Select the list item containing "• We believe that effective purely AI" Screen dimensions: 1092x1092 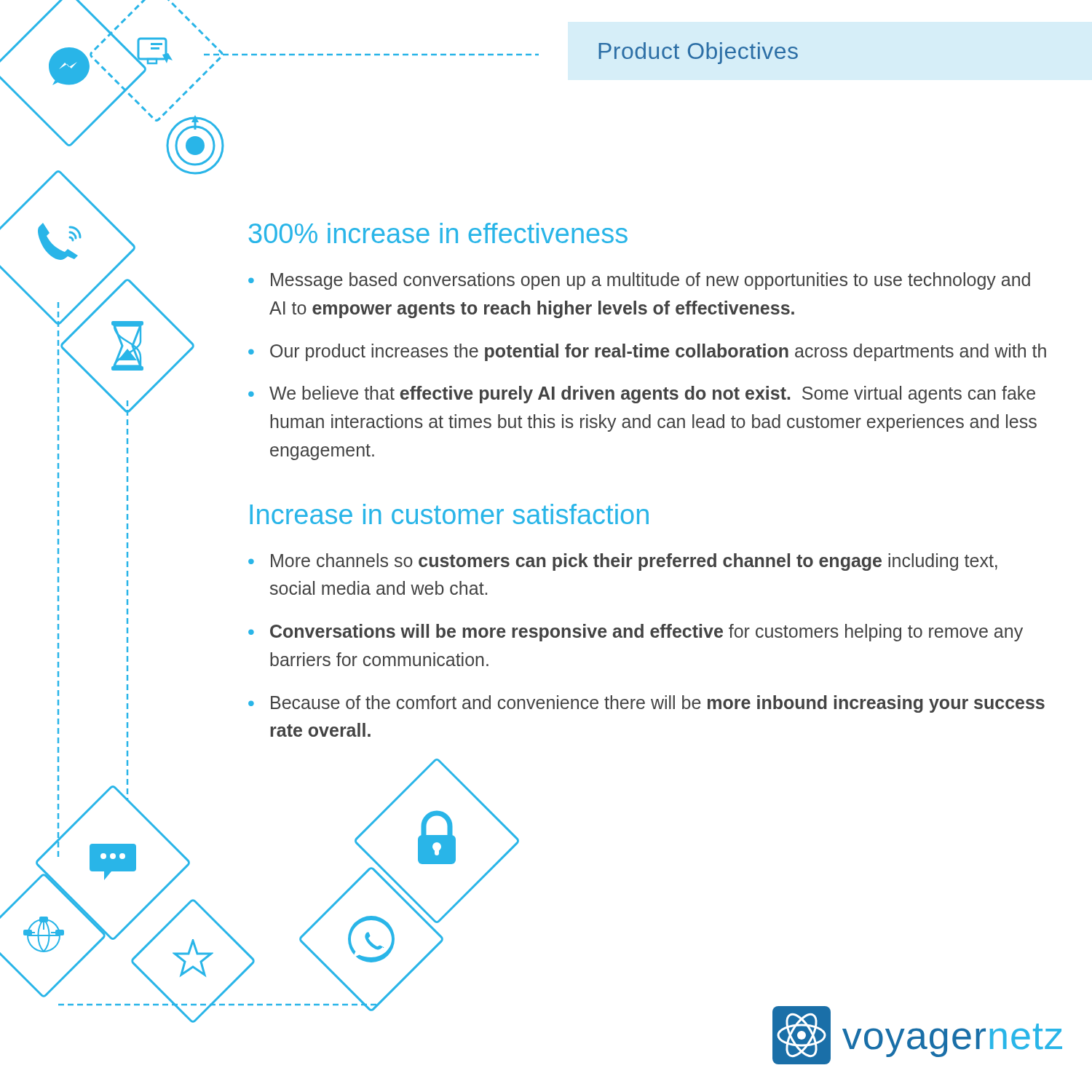click(x=642, y=420)
